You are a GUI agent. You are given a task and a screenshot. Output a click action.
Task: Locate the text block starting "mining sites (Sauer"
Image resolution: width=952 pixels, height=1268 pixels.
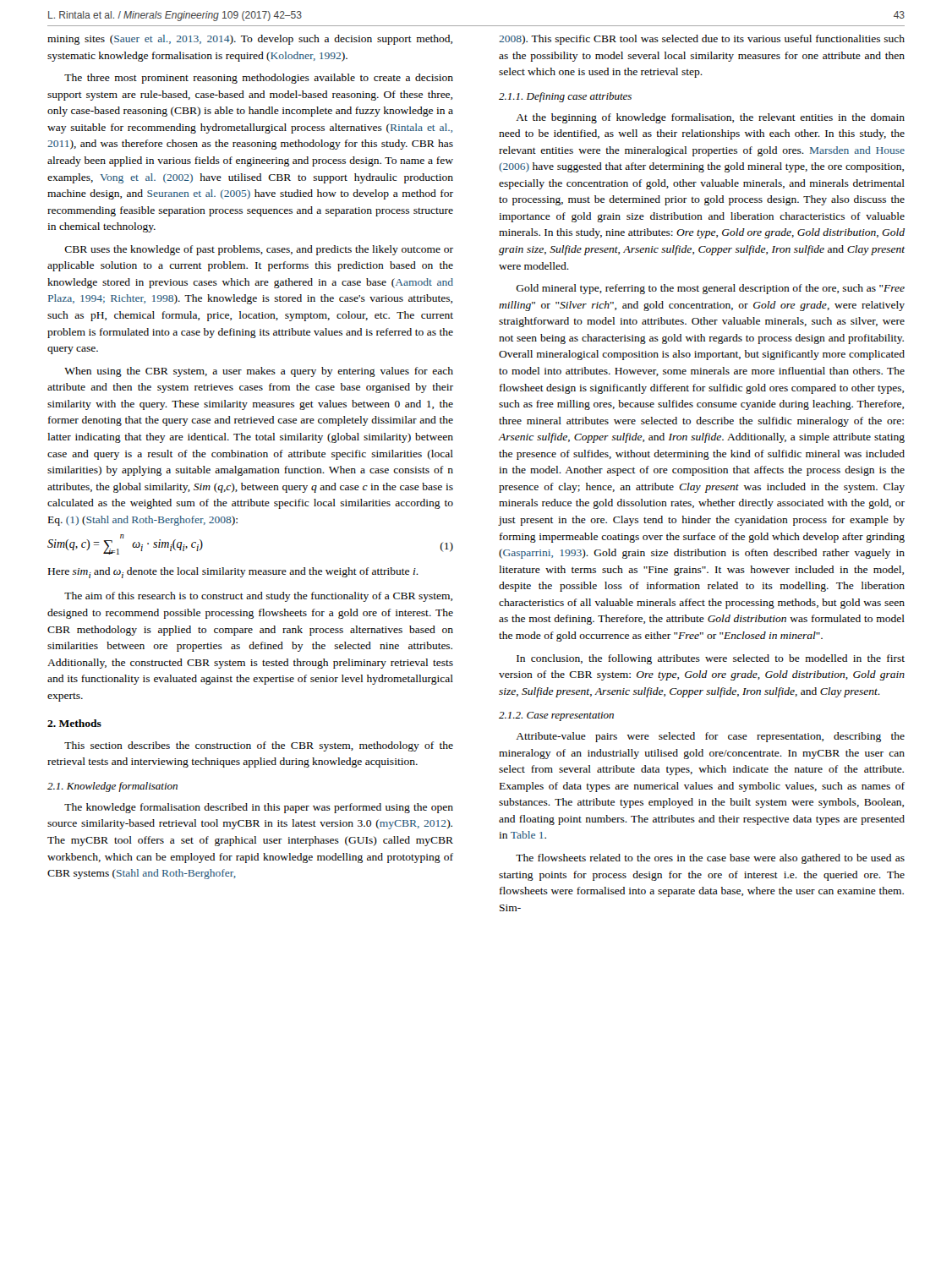(x=250, y=47)
